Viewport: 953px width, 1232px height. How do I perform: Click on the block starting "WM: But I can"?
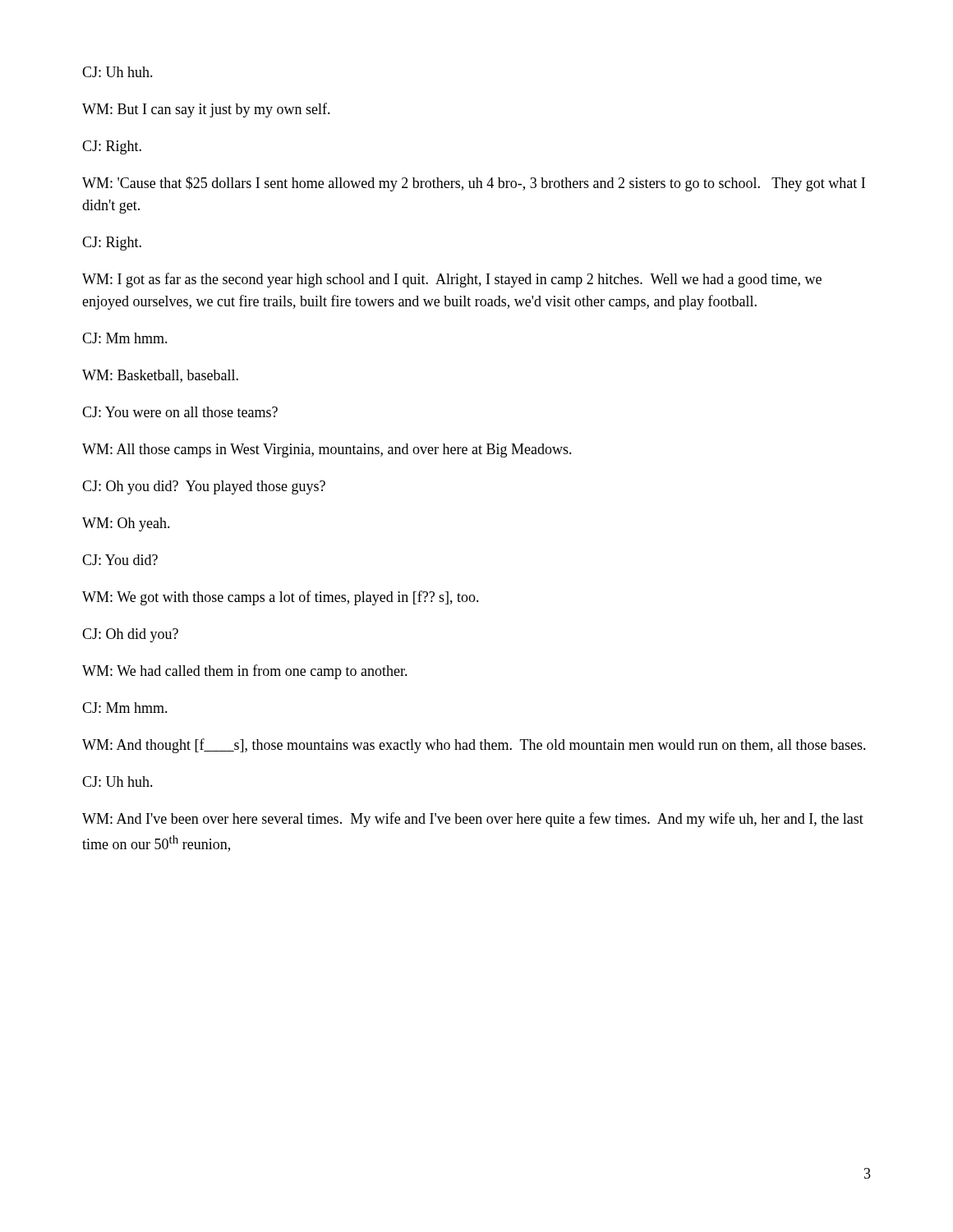[206, 109]
